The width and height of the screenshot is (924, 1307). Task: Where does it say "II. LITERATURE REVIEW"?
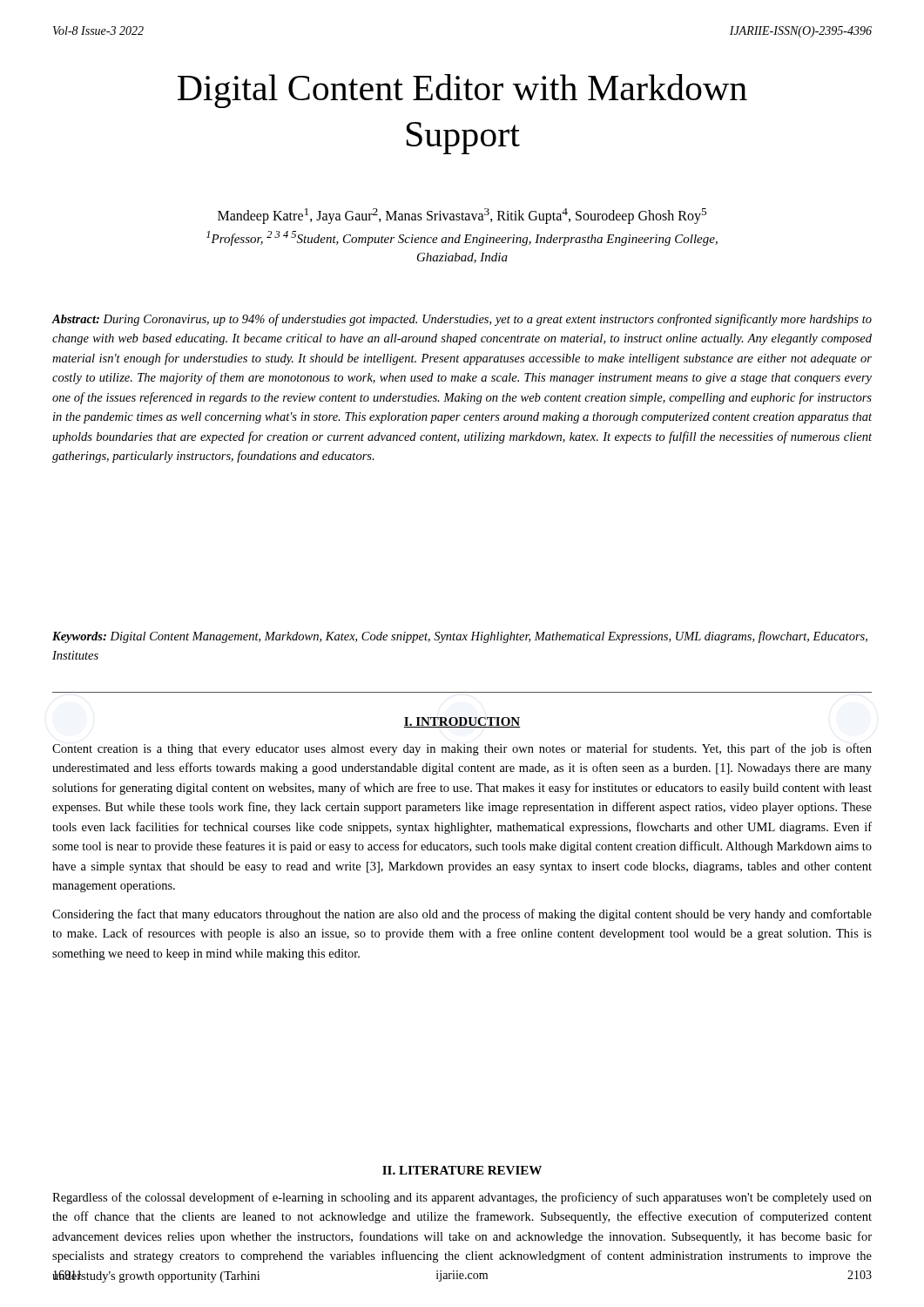[x=462, y=1170]
